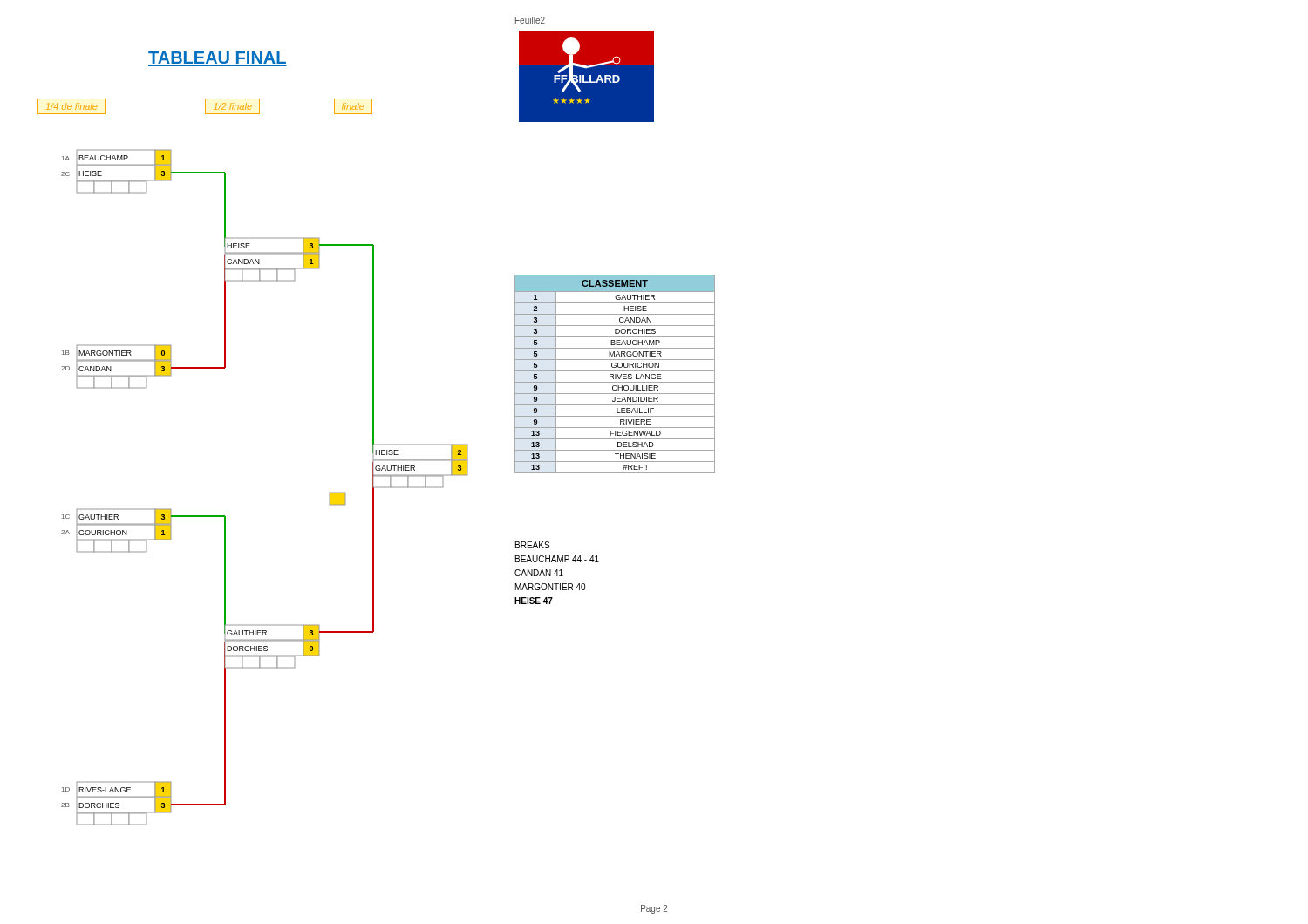Find "1/4 de finale 1/2 finale finale" on this page
The height and width of the screenshot is (924, 1308).
[205, 105]
